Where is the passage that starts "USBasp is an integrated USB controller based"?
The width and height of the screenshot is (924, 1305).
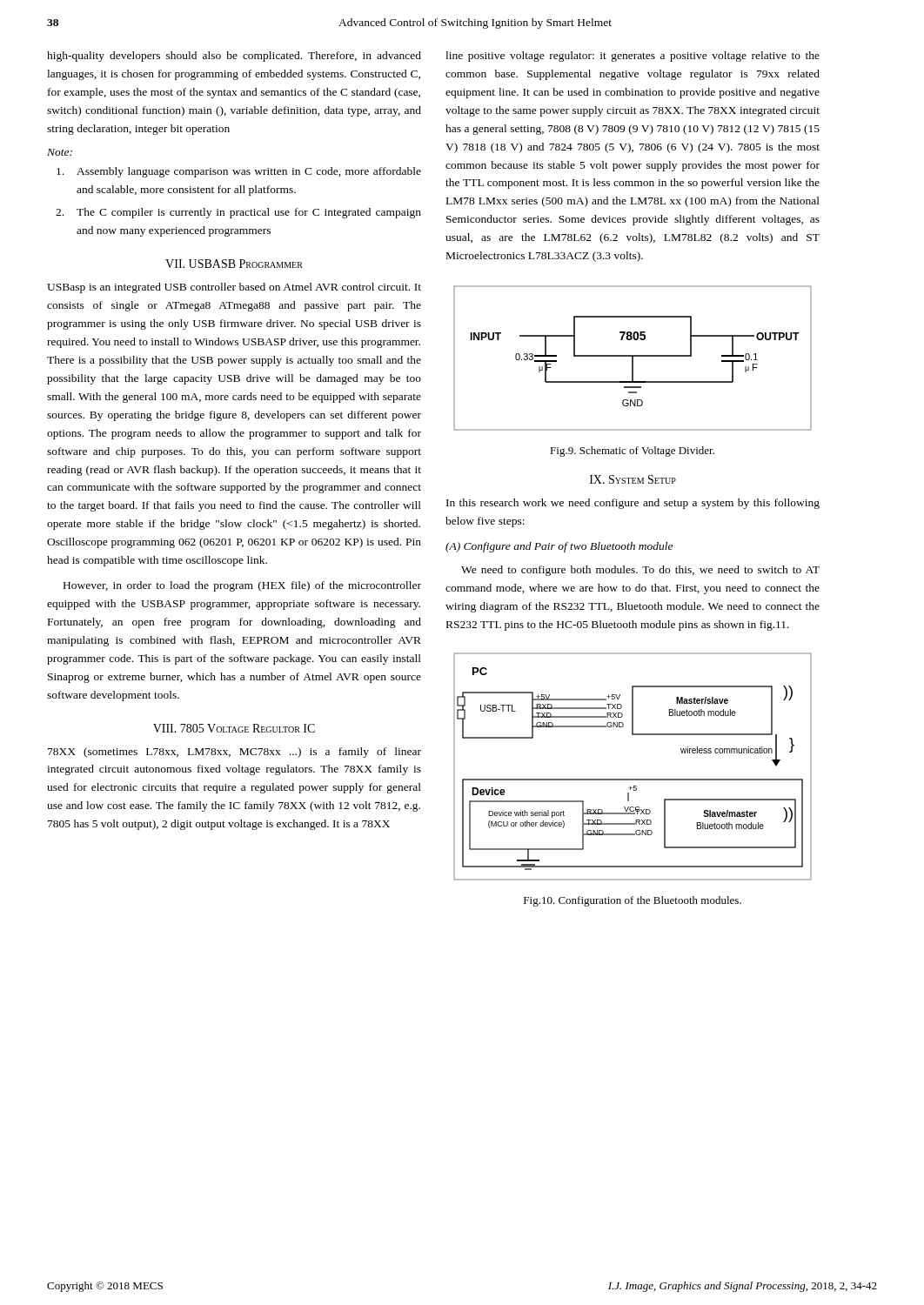(x=234, y=423)
